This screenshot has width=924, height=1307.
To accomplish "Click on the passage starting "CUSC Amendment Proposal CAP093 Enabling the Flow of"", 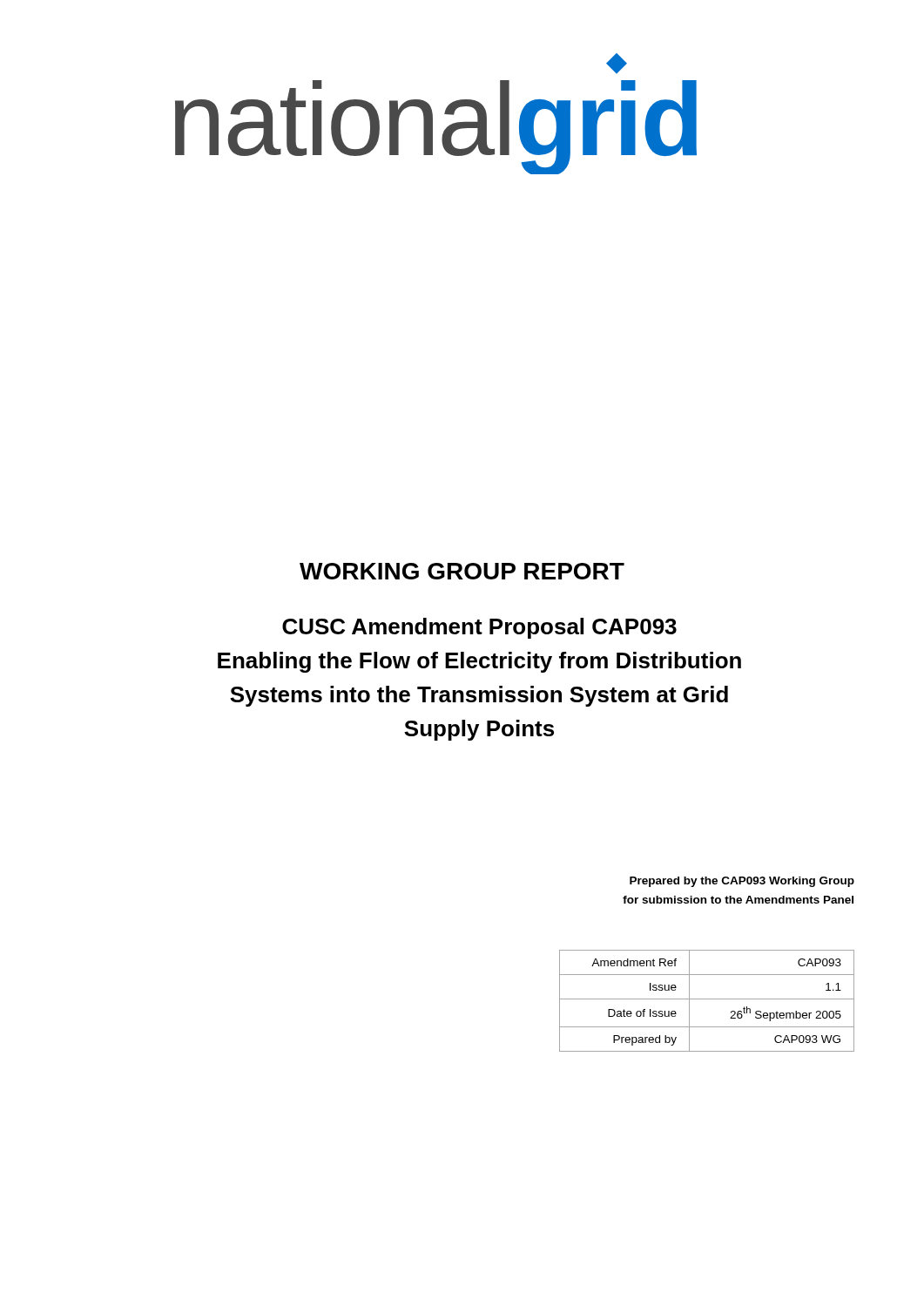I will pyautogui.click(x=479, y=678).
